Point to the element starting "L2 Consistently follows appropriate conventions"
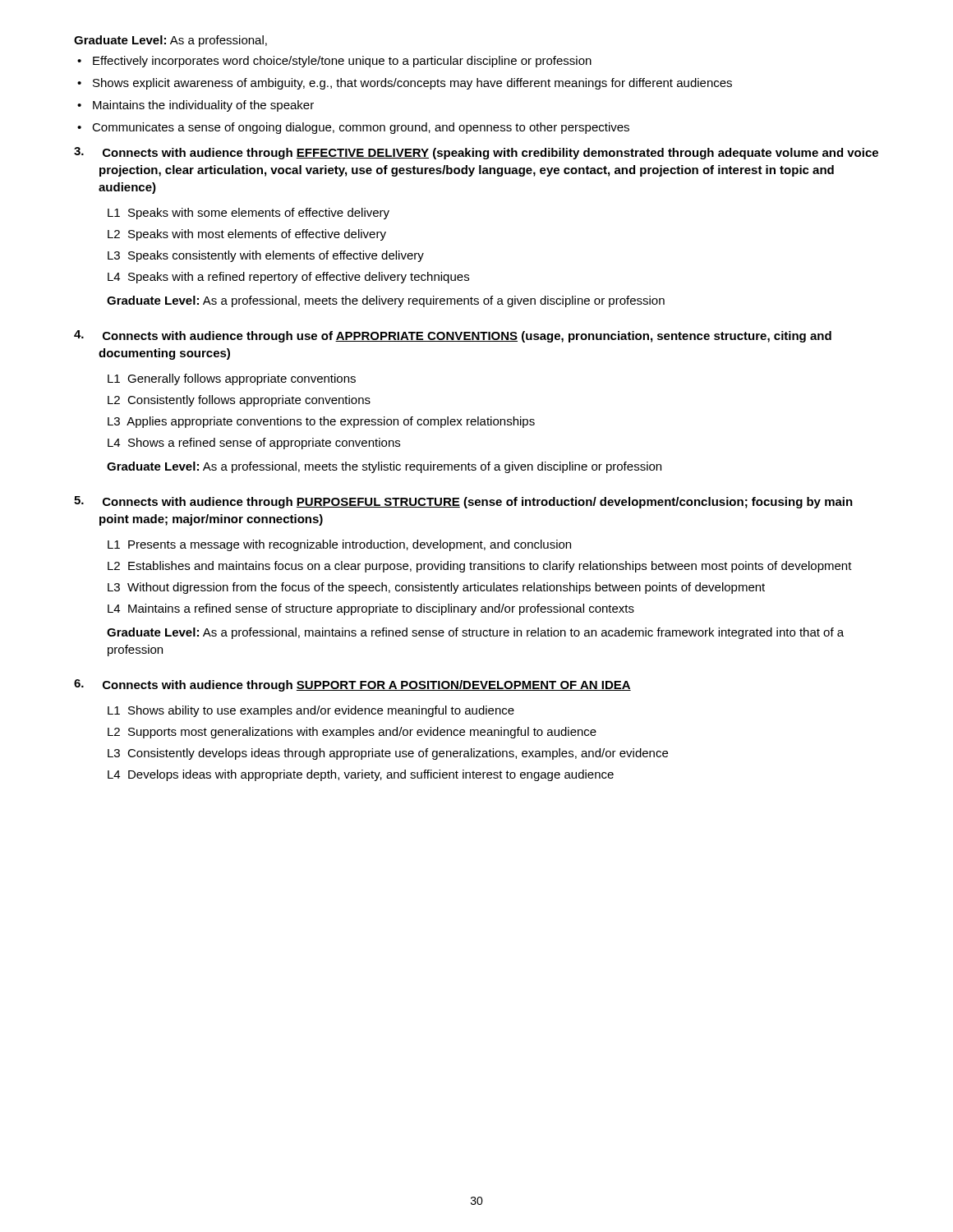This screenshot has height=1232, width=953. tap(239, 400)
